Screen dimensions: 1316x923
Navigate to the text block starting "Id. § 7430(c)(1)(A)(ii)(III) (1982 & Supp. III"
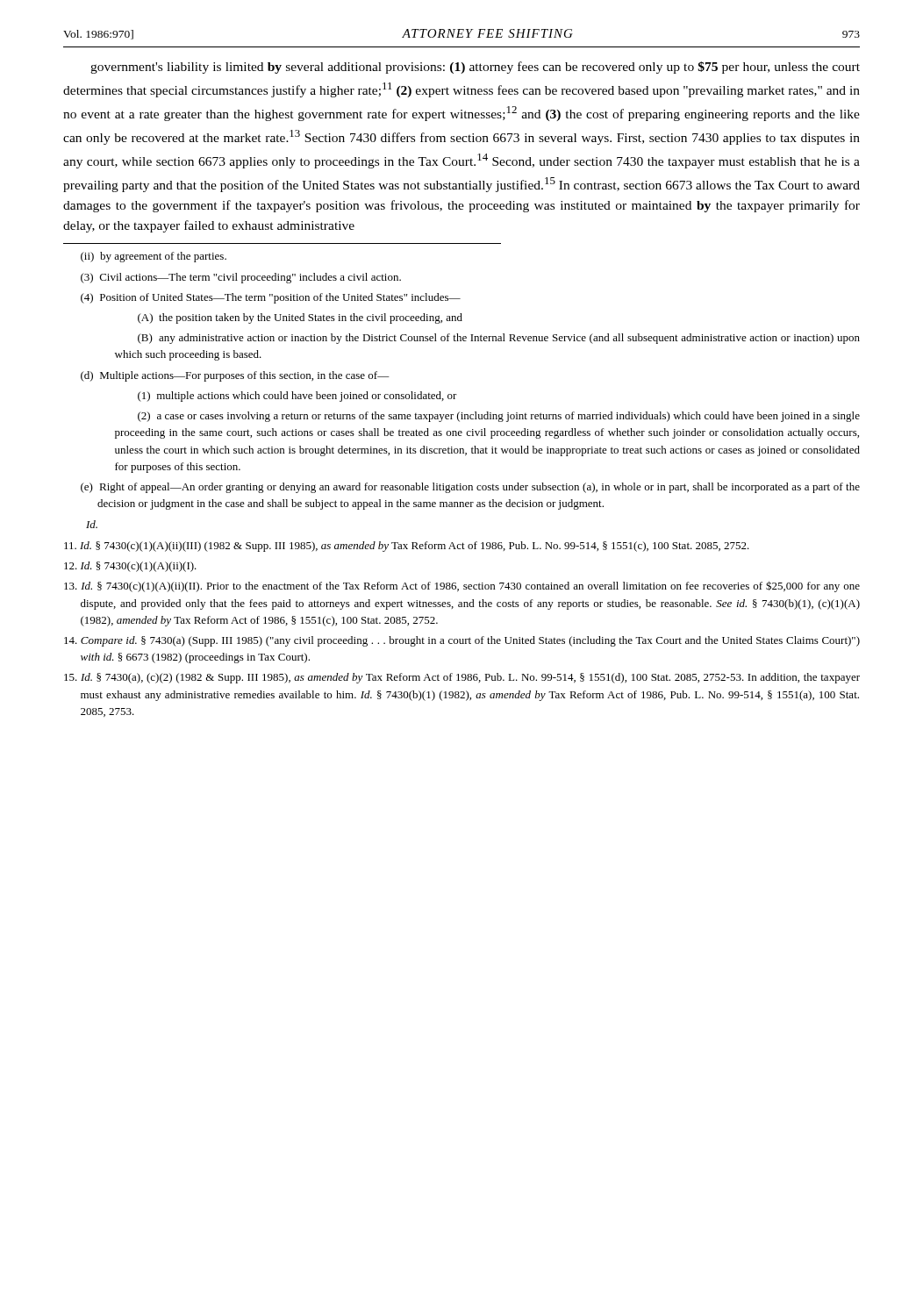[462, 545]
